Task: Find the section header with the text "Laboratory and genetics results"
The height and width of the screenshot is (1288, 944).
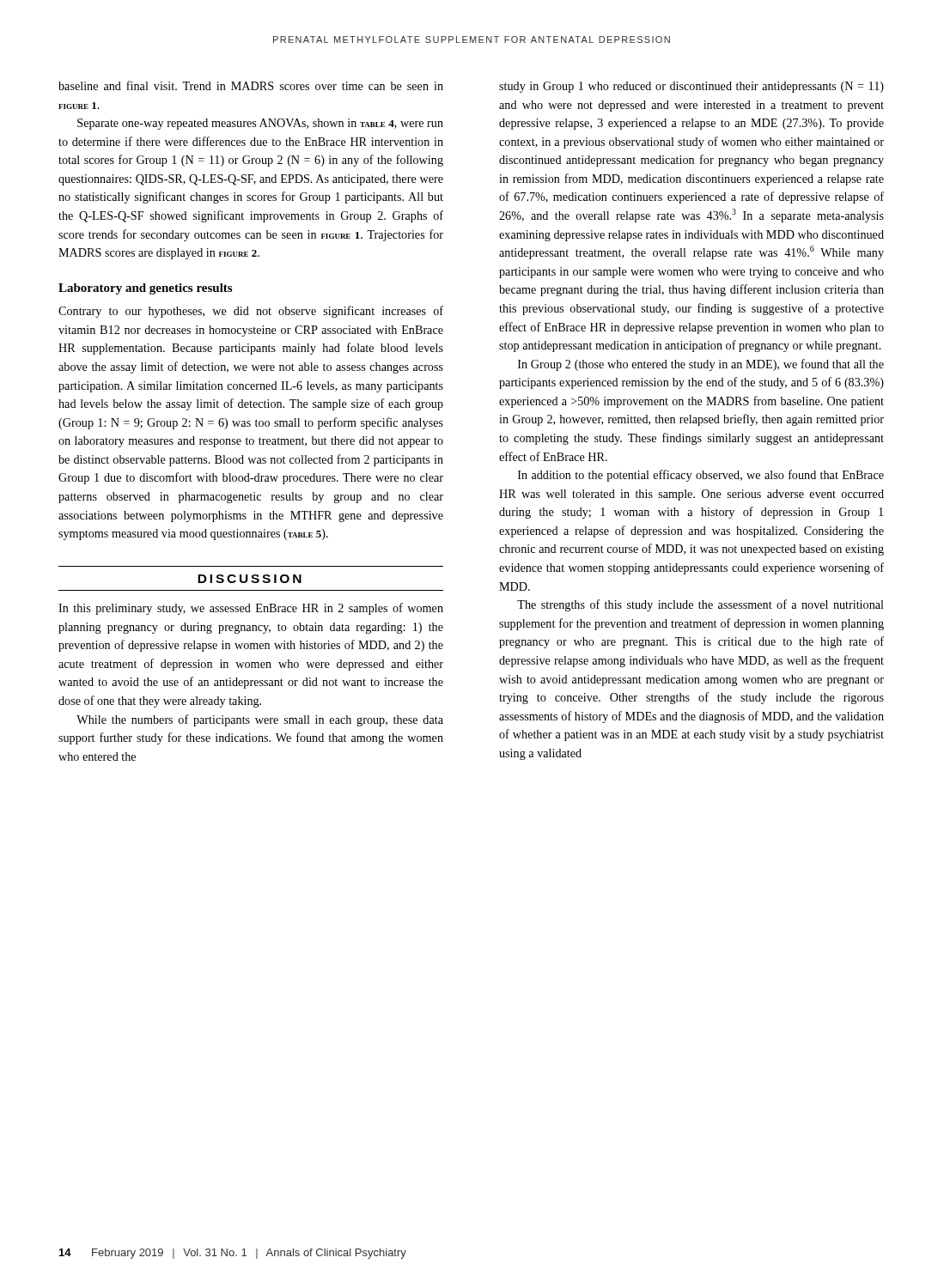Action: [x=145, y=287]
